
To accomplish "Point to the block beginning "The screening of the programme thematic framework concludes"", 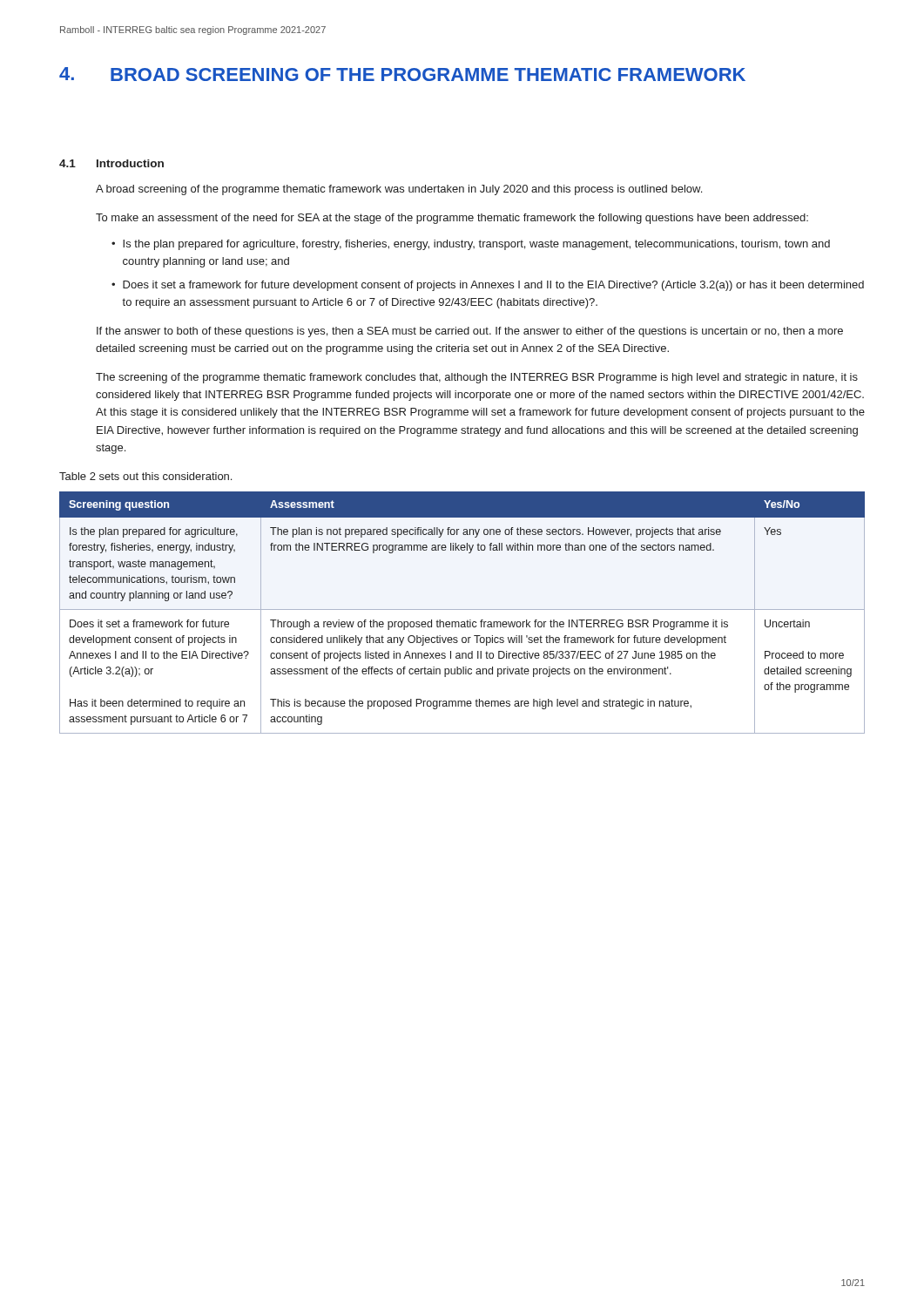I will (x=480, y=412).
